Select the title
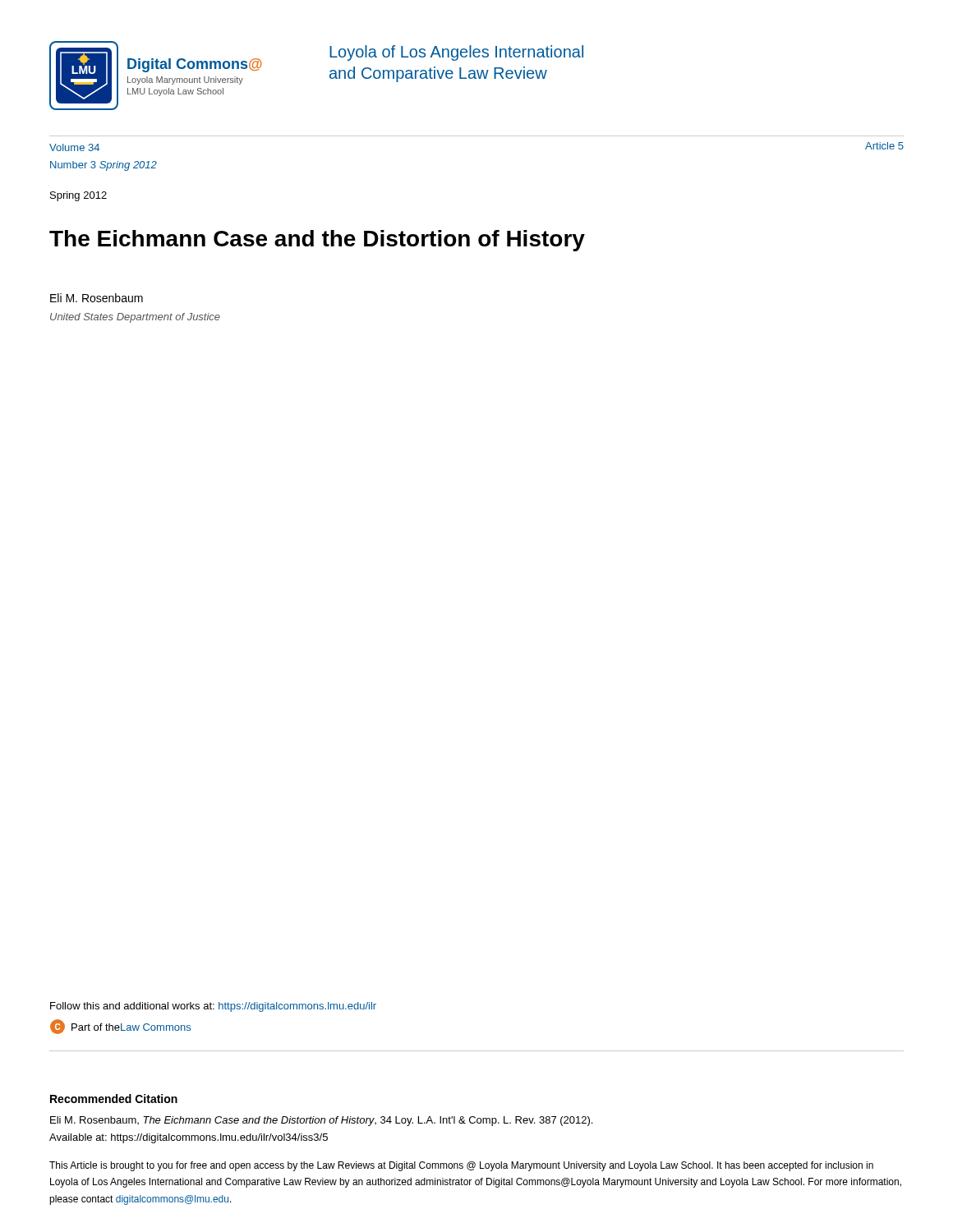This screenshot has width=953, height=1232. point(317,239)
